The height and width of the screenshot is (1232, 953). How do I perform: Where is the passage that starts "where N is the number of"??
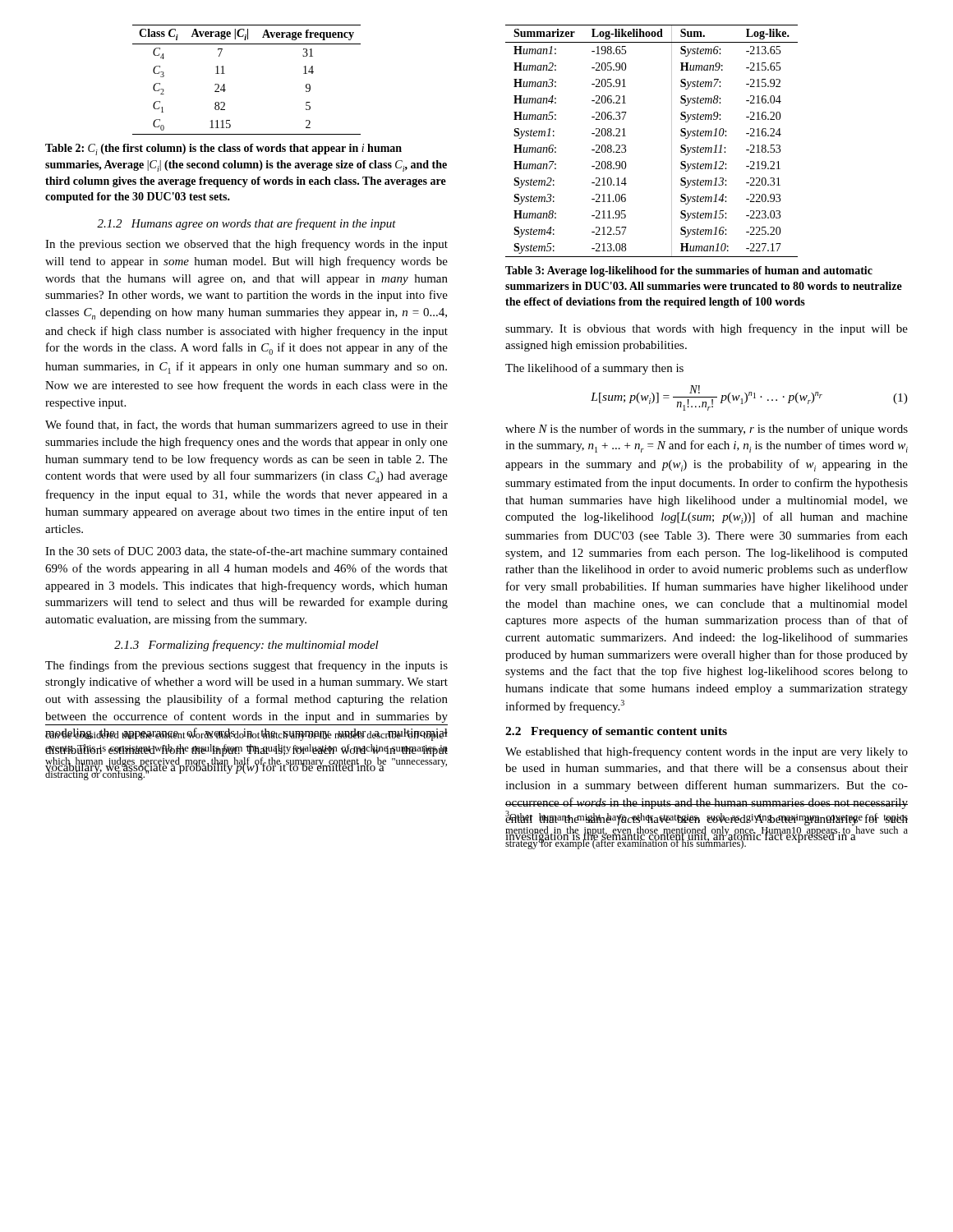pyautogui.click(x=707, y=568)
